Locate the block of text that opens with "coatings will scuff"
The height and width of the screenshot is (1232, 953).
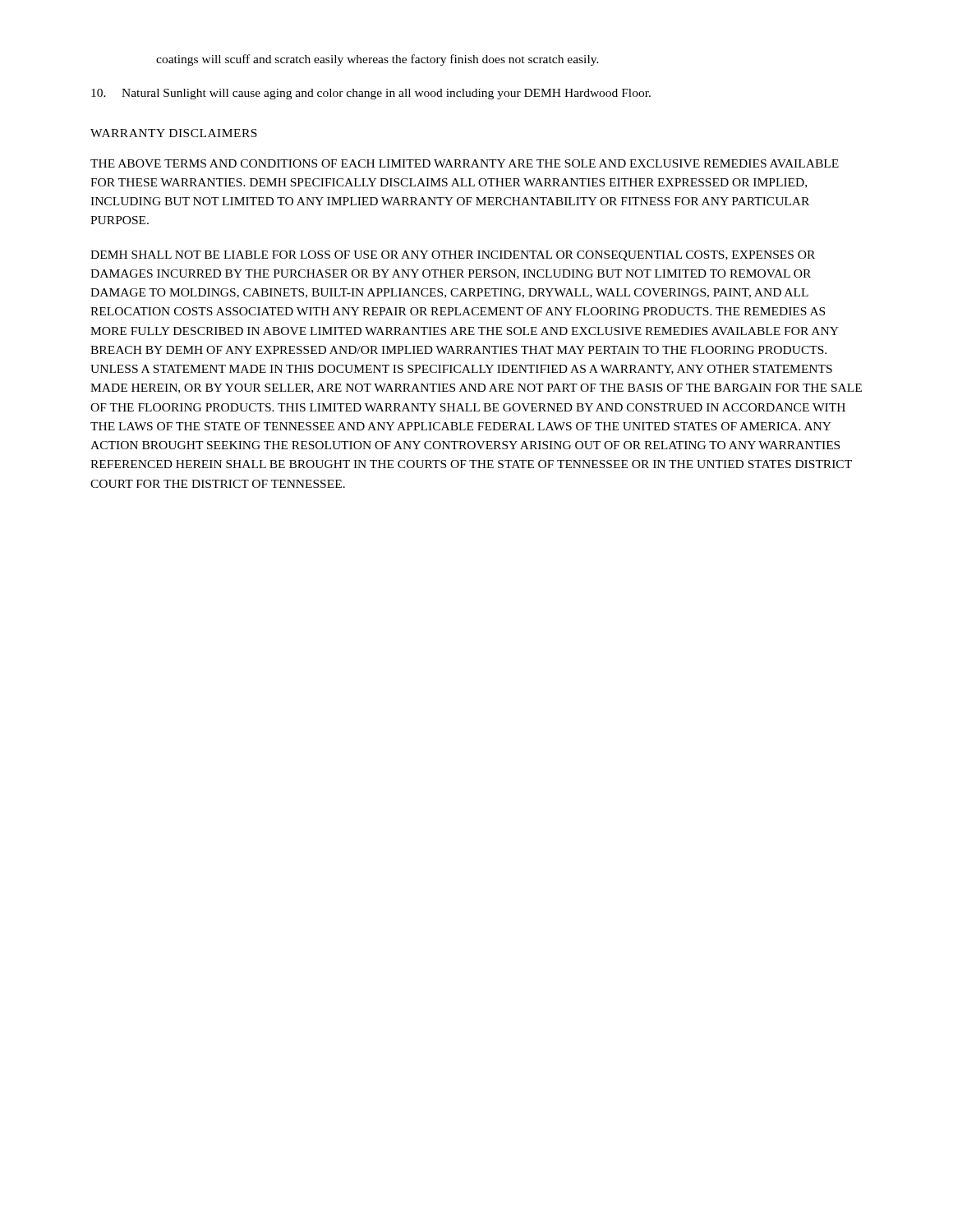point(378,59)
